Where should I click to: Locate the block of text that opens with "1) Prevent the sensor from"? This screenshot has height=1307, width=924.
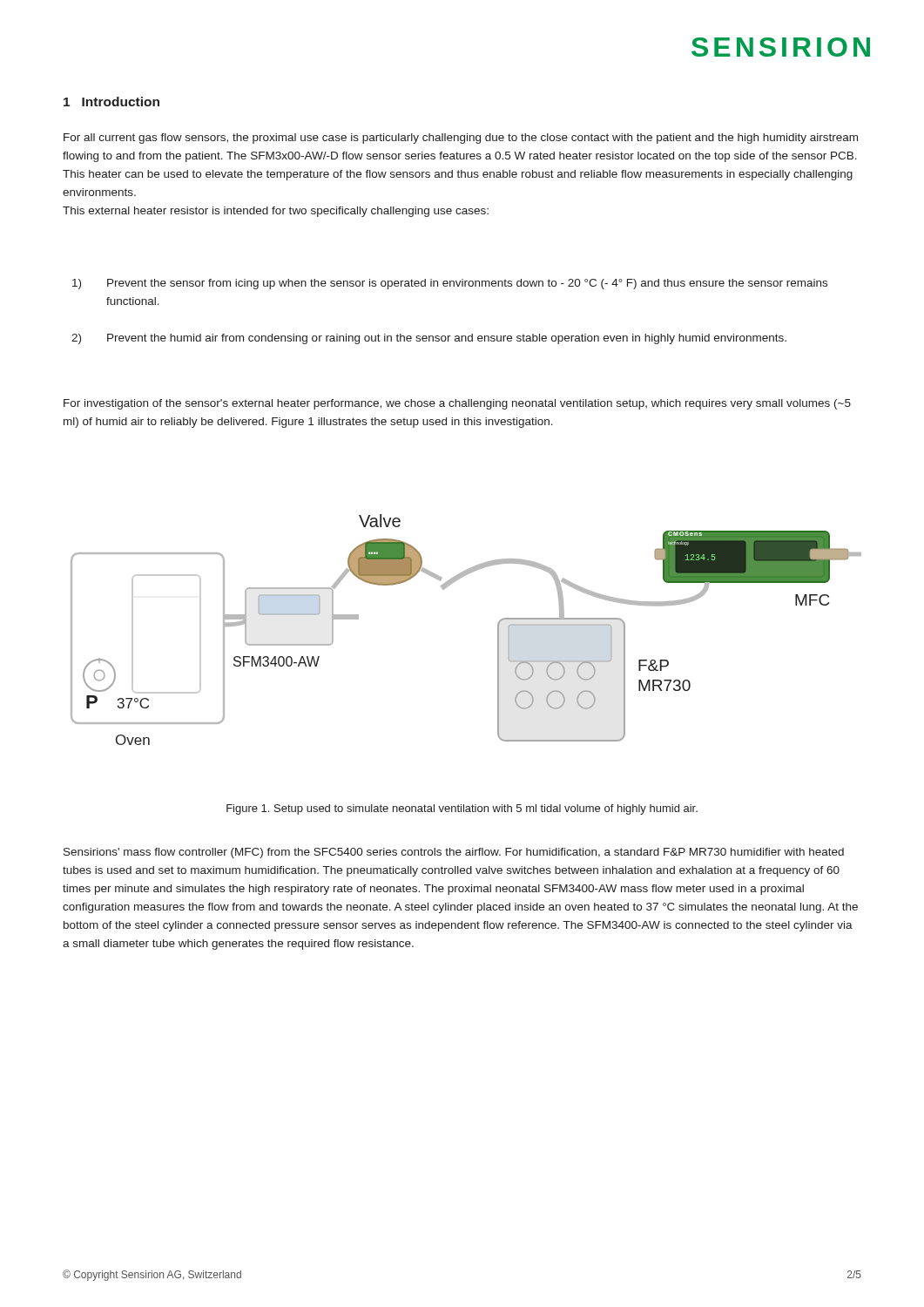click(x=462, y=293)
